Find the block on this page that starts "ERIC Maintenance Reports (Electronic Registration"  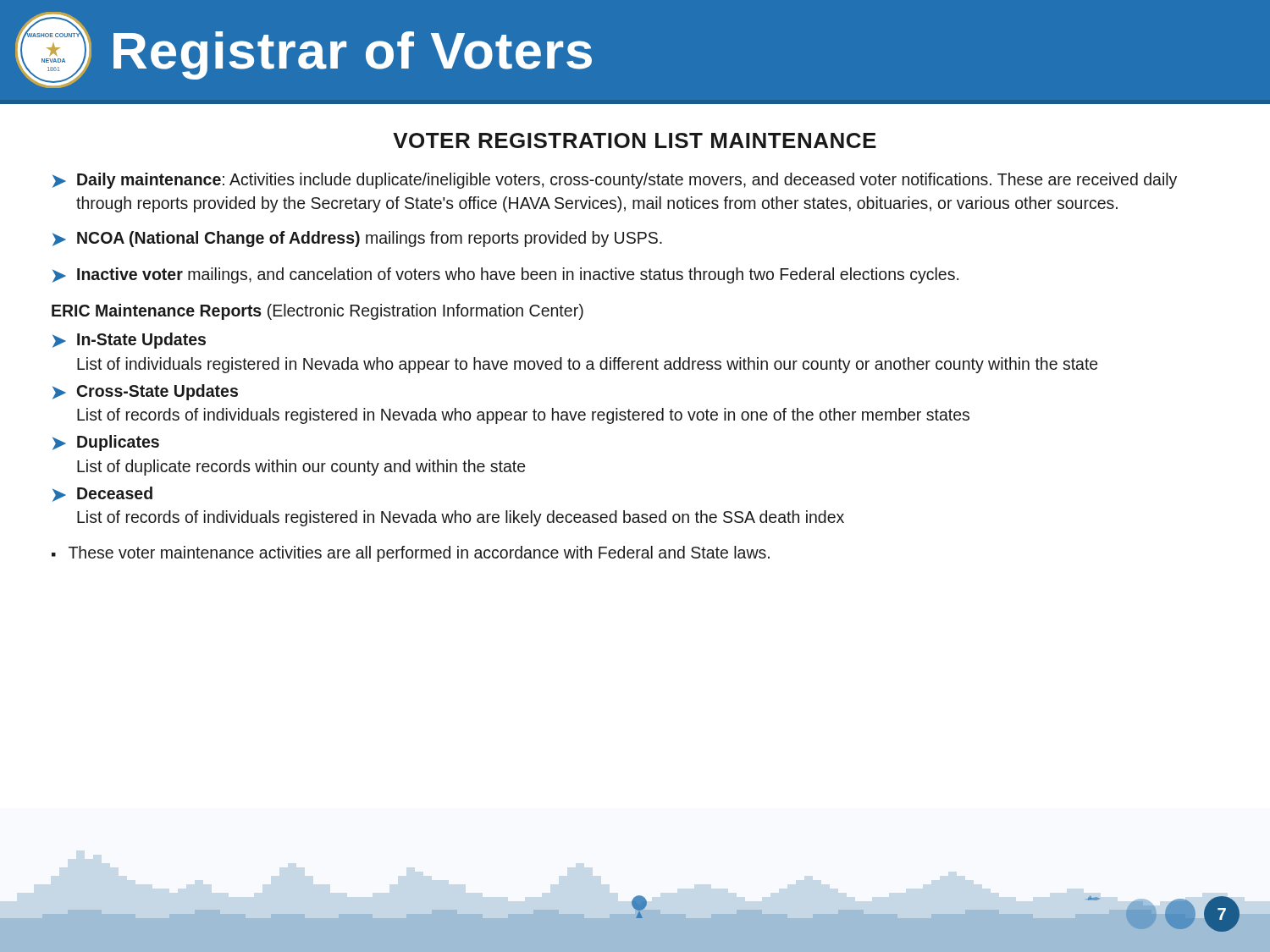pyautogui.click(x=317, y=311)
